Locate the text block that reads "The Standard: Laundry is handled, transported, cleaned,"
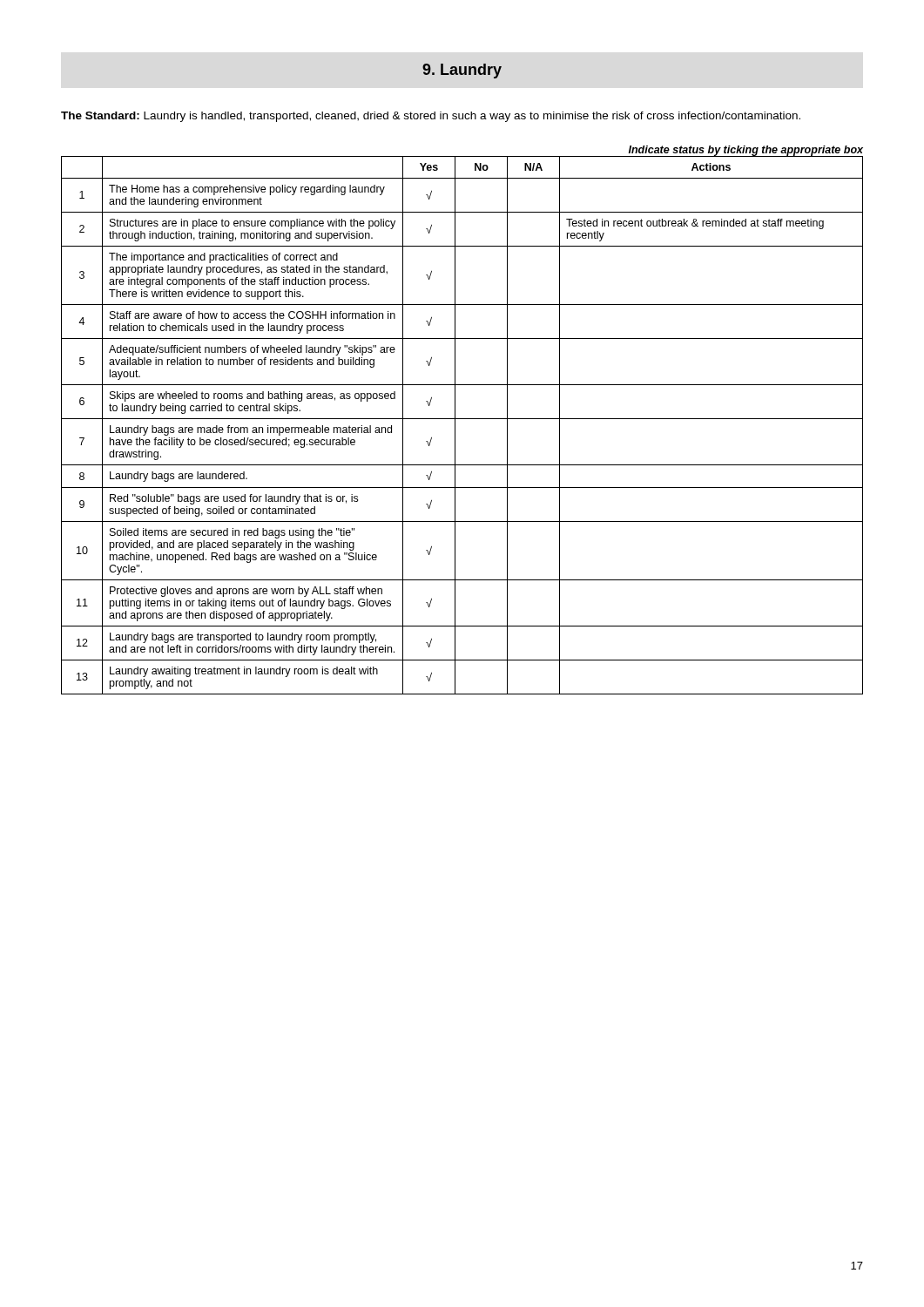The height and width of the screenshot is (1307, 924). (x=431, y=115)
